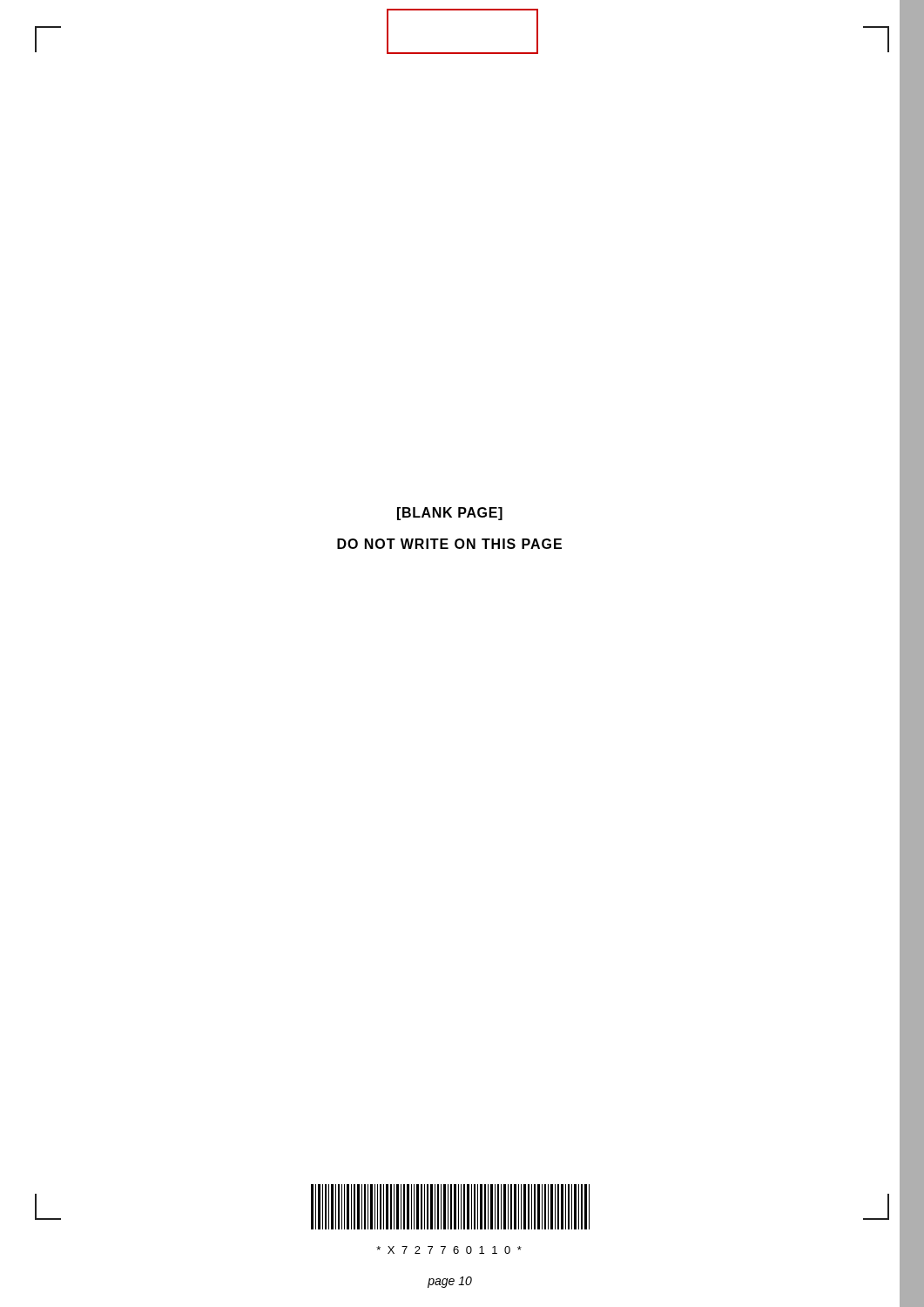Select the text block starting "DO NOT WRITE ON THIS"
This screenshot has width=924, height=1307.
(x=450, y=544)
